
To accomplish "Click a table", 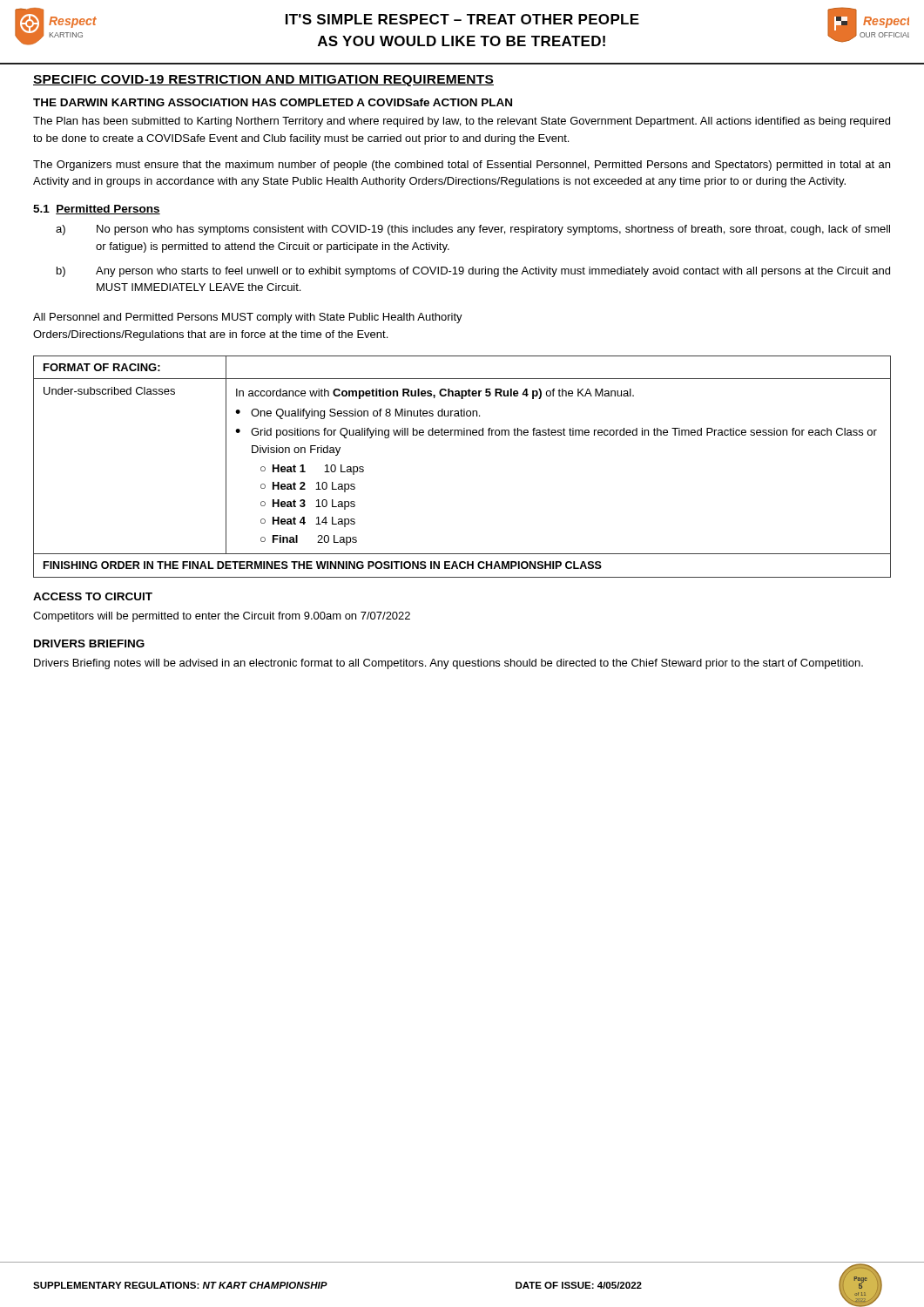I will tap(462, 466).
